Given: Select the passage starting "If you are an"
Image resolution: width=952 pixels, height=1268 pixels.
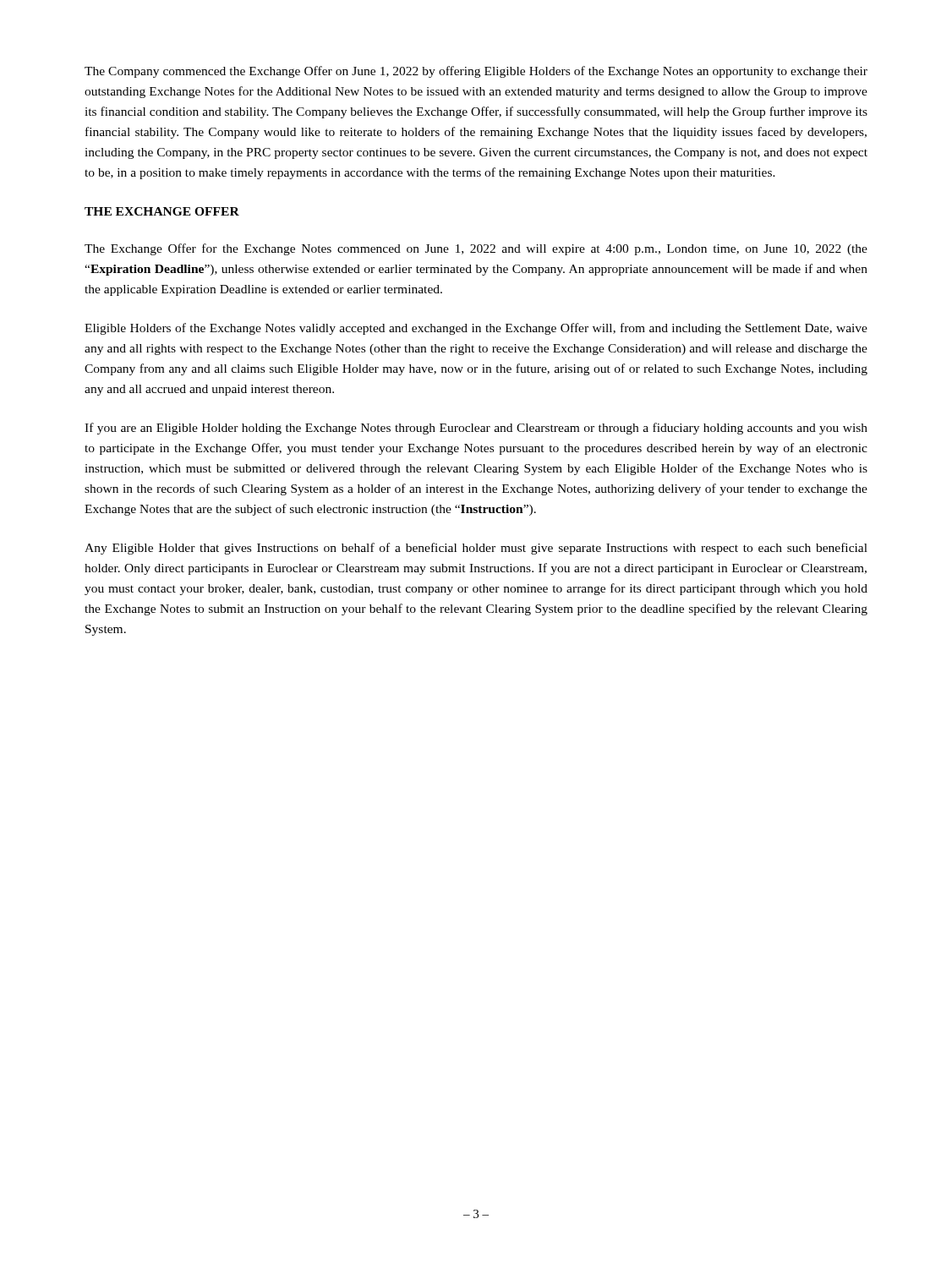Looking at the screenshot, I should [x=476, y=468].
